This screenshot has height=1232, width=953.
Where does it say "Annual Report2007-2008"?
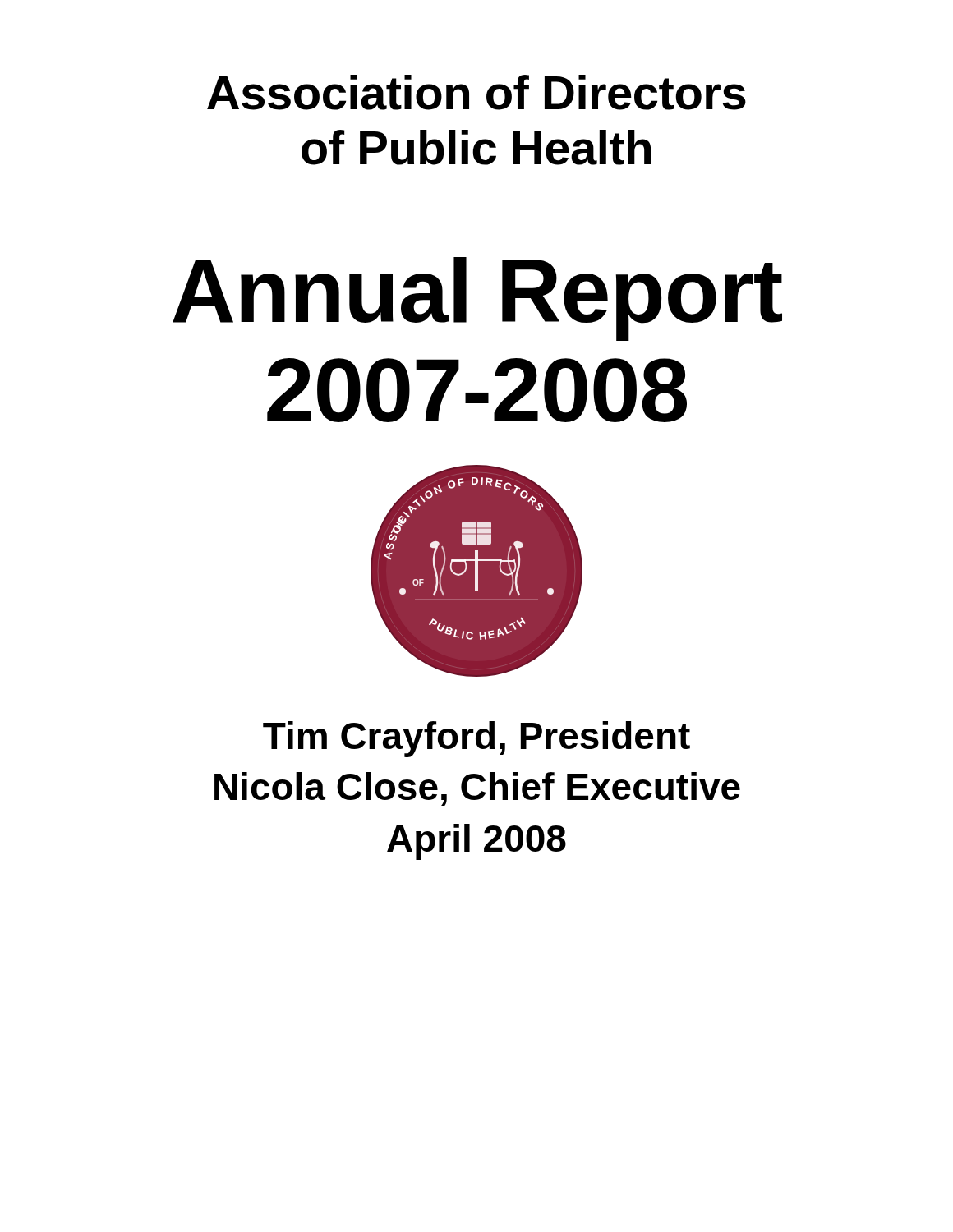point(476,340)
